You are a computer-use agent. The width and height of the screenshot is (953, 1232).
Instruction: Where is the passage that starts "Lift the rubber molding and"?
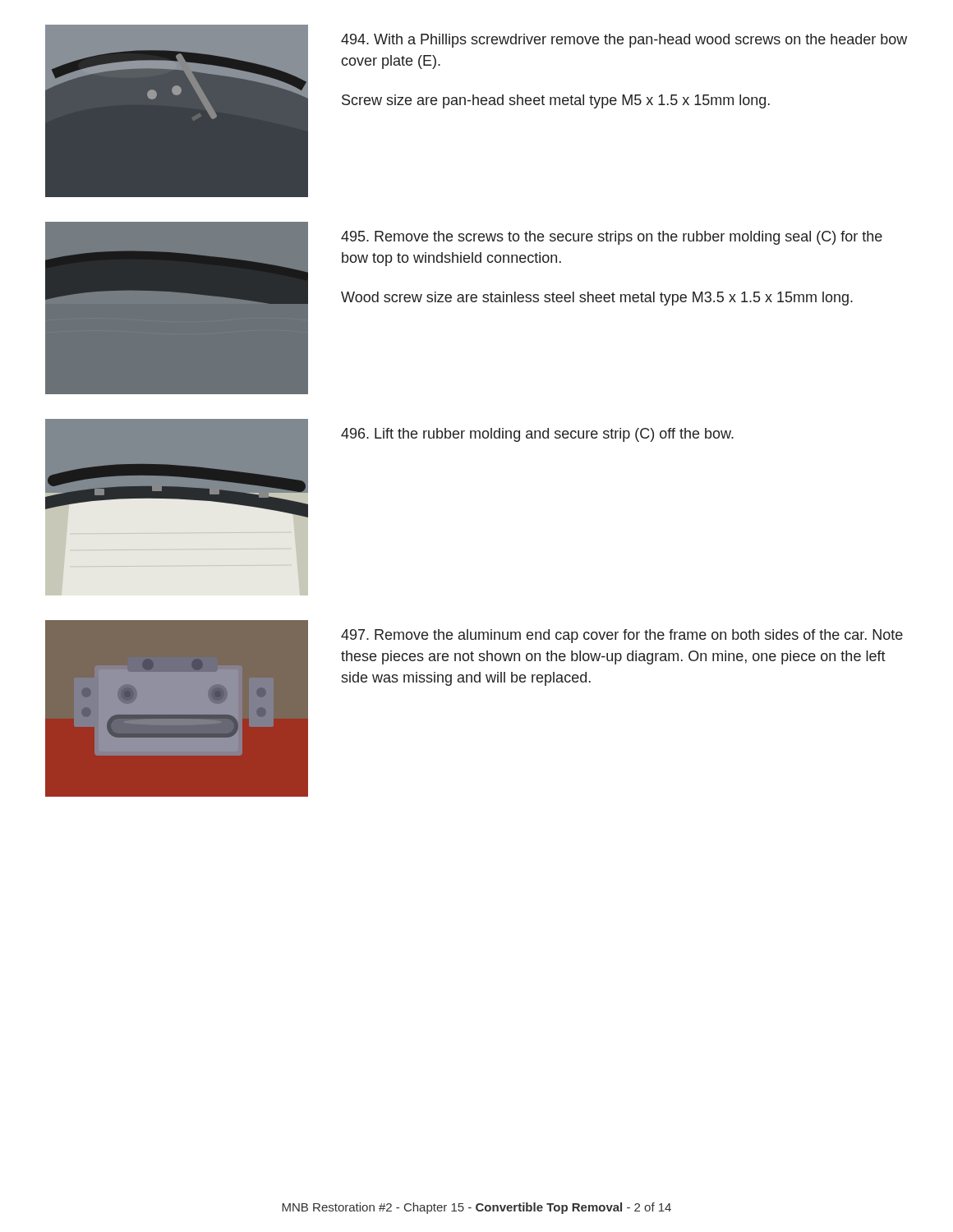(x=624, y=434)
